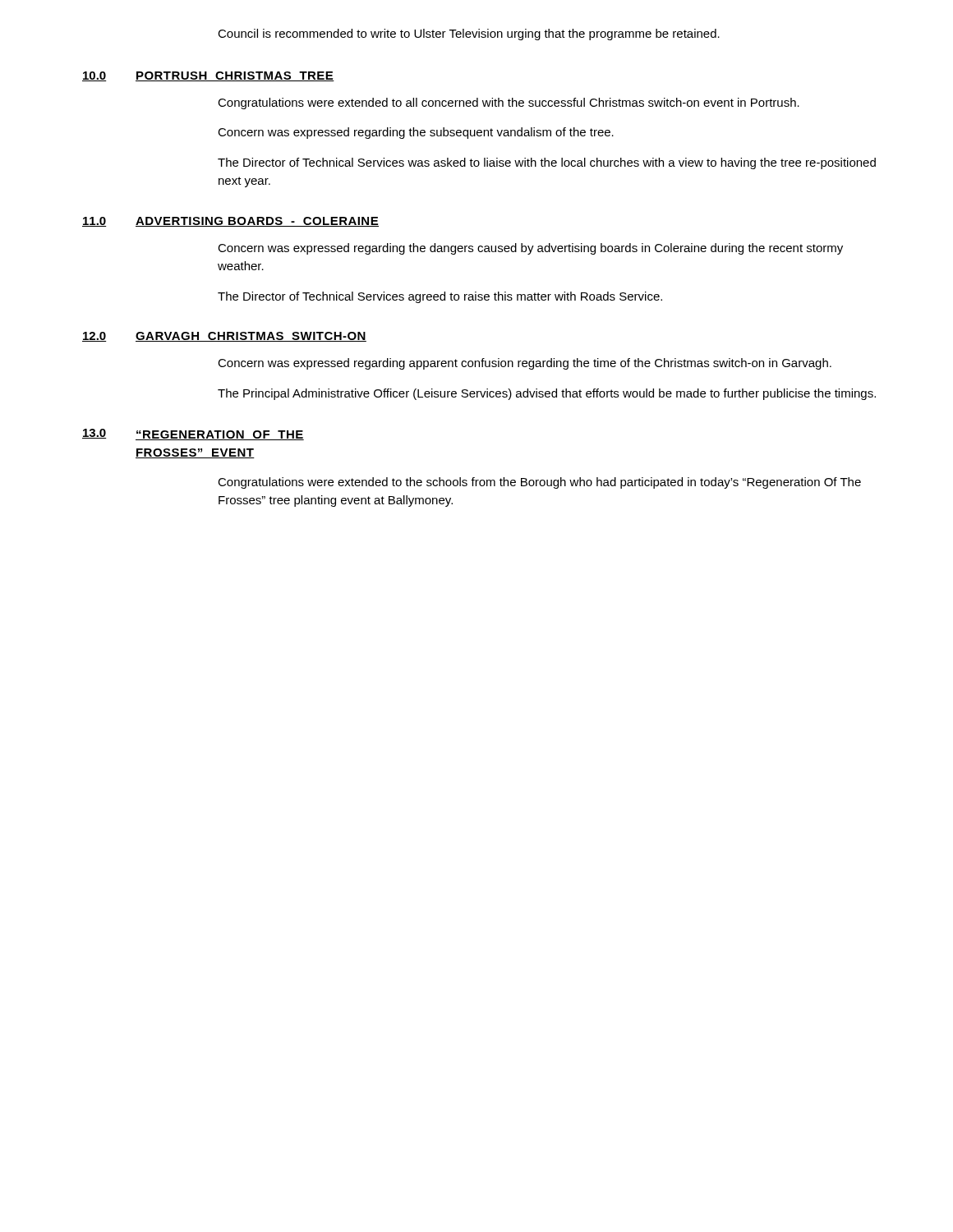Select the block starting "13.0 “REGENERATION OF THEFROSSES” EVENT"

click(193, 443)
